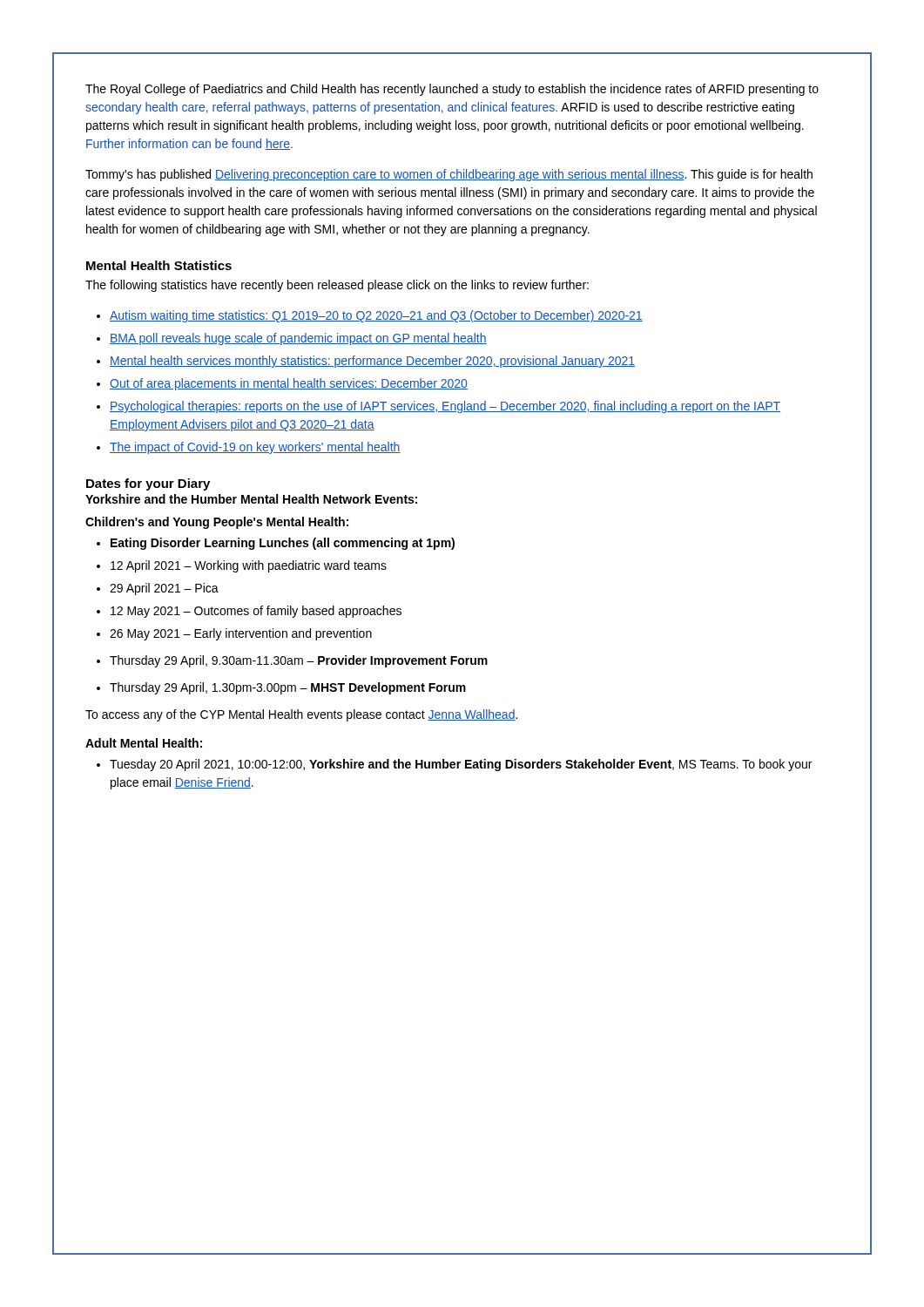
Task: Select the list item with the text "Tuesday 20 April 2021,"
Action: 461,773
